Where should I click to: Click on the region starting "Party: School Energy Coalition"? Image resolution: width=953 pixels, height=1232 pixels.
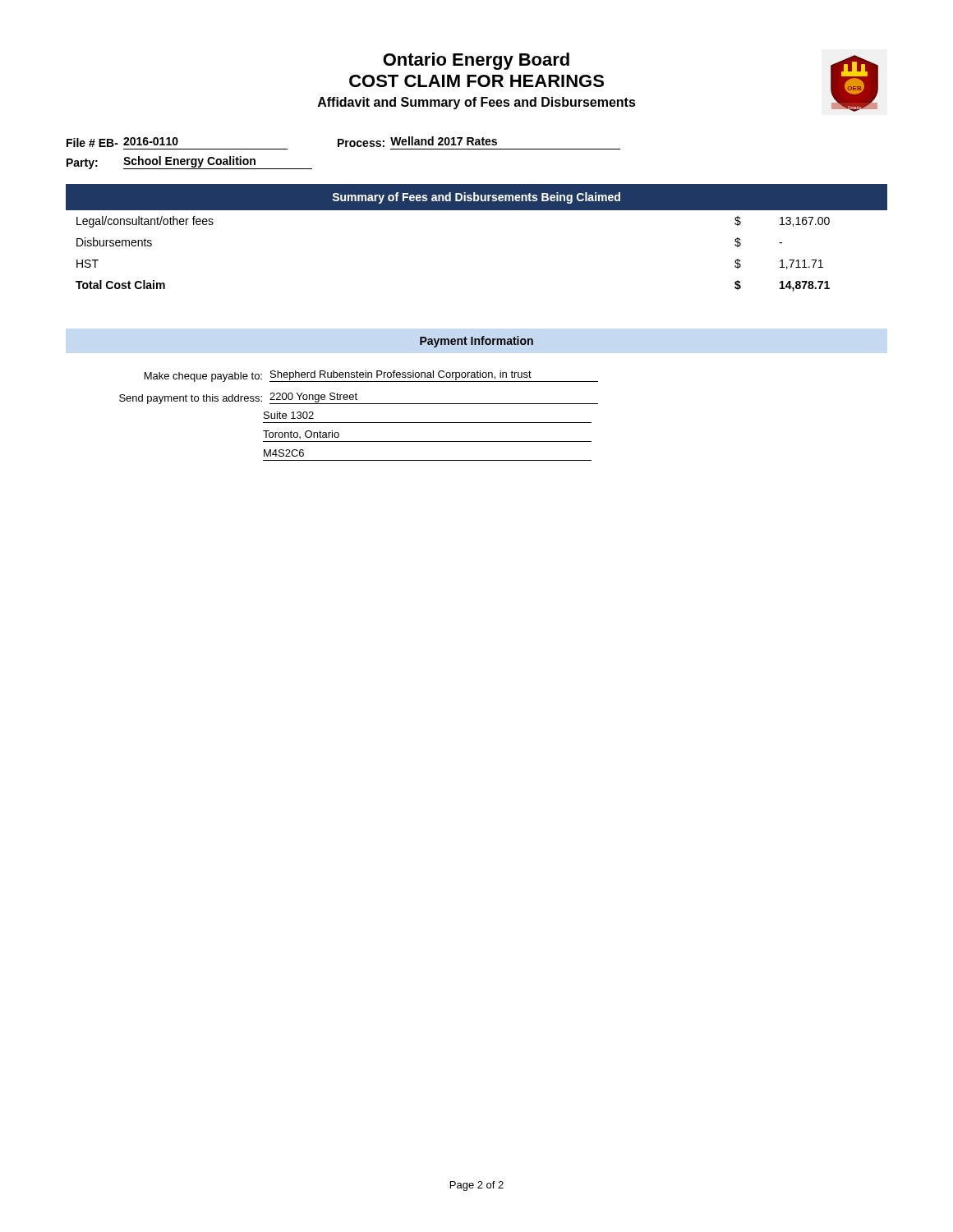click(x=189, y=162)
